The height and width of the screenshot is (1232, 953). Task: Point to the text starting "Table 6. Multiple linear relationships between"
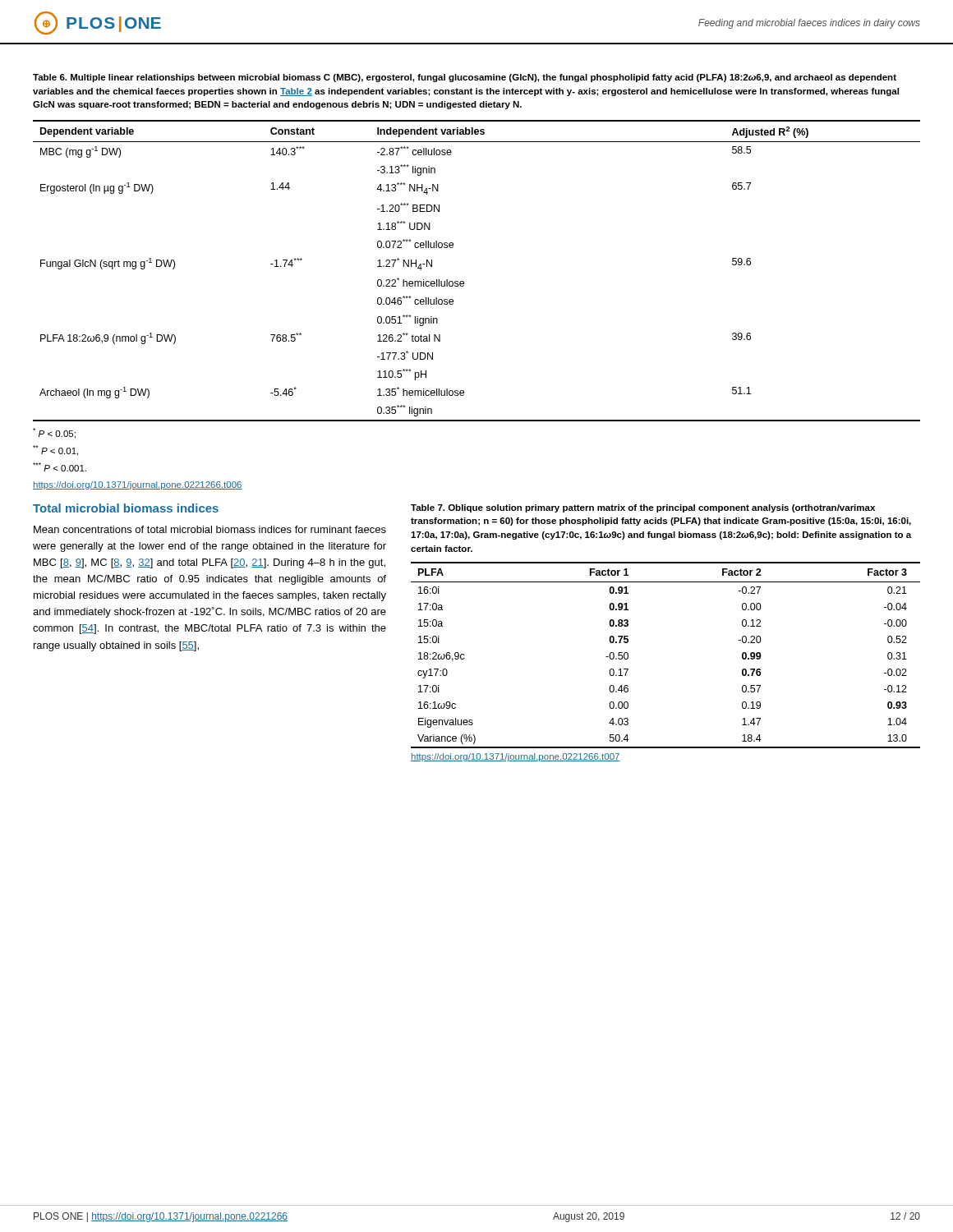(x=466, y=91)
